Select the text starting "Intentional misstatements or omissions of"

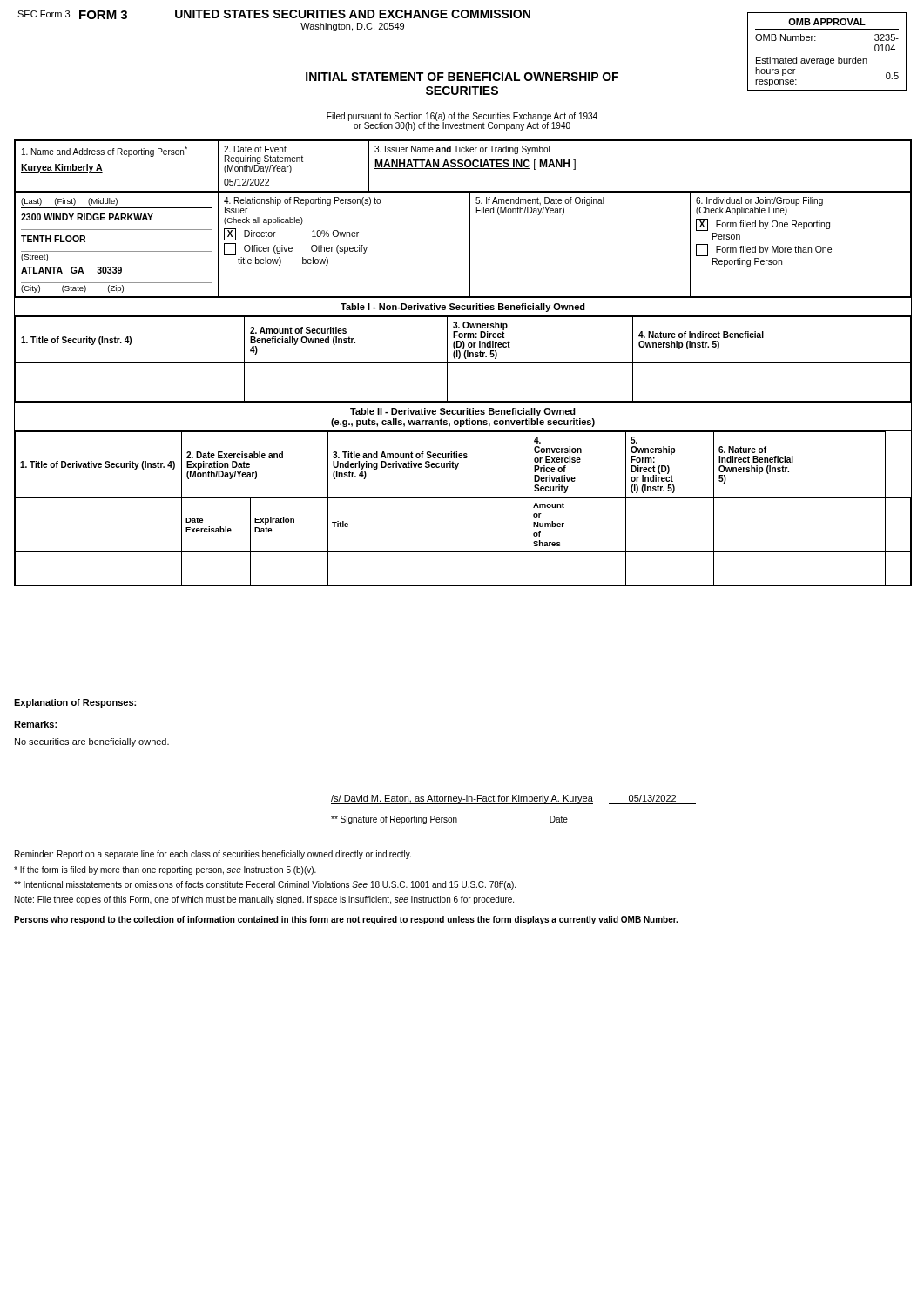[265, 885]
